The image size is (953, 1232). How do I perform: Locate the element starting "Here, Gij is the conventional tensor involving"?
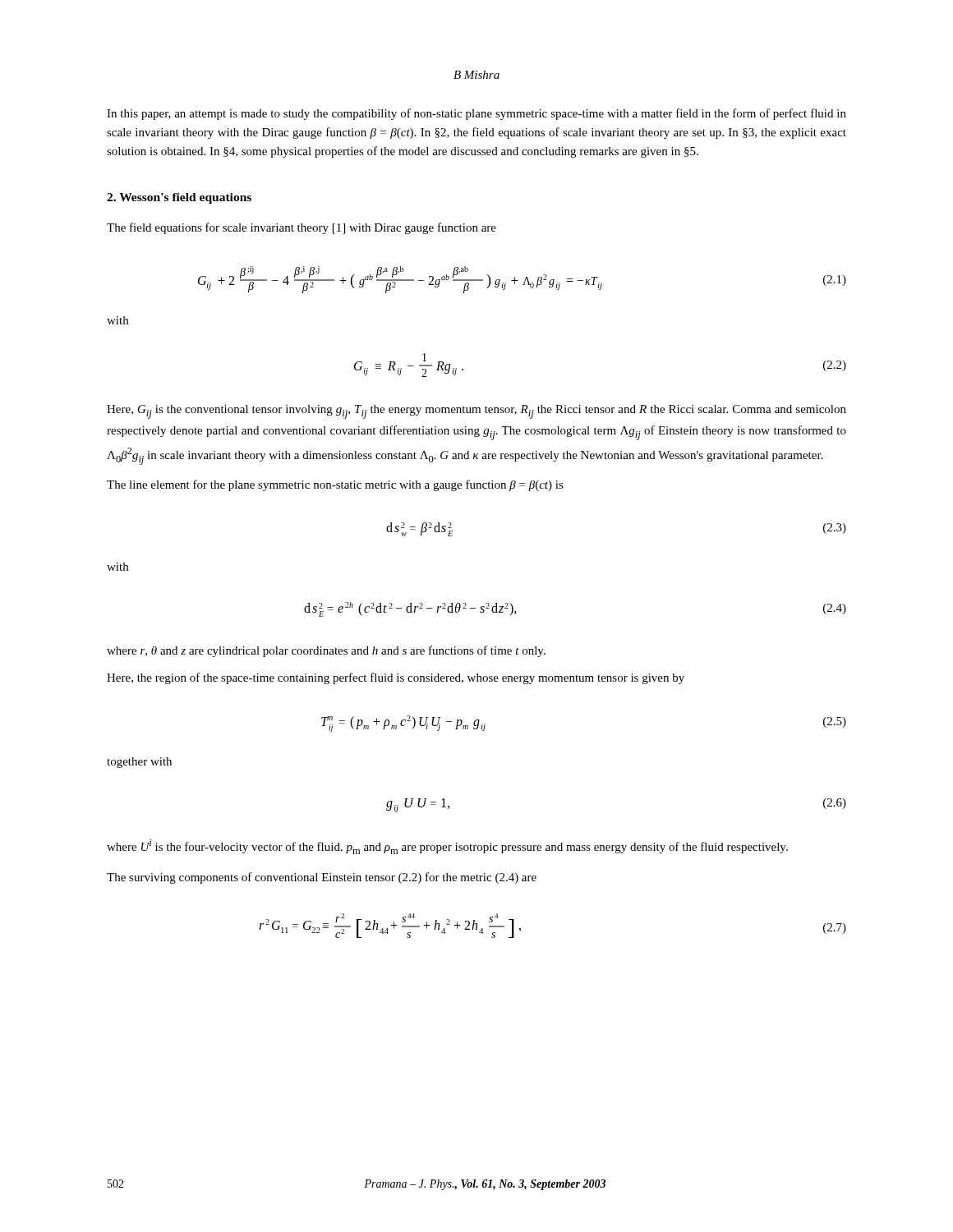pos(476,434)
